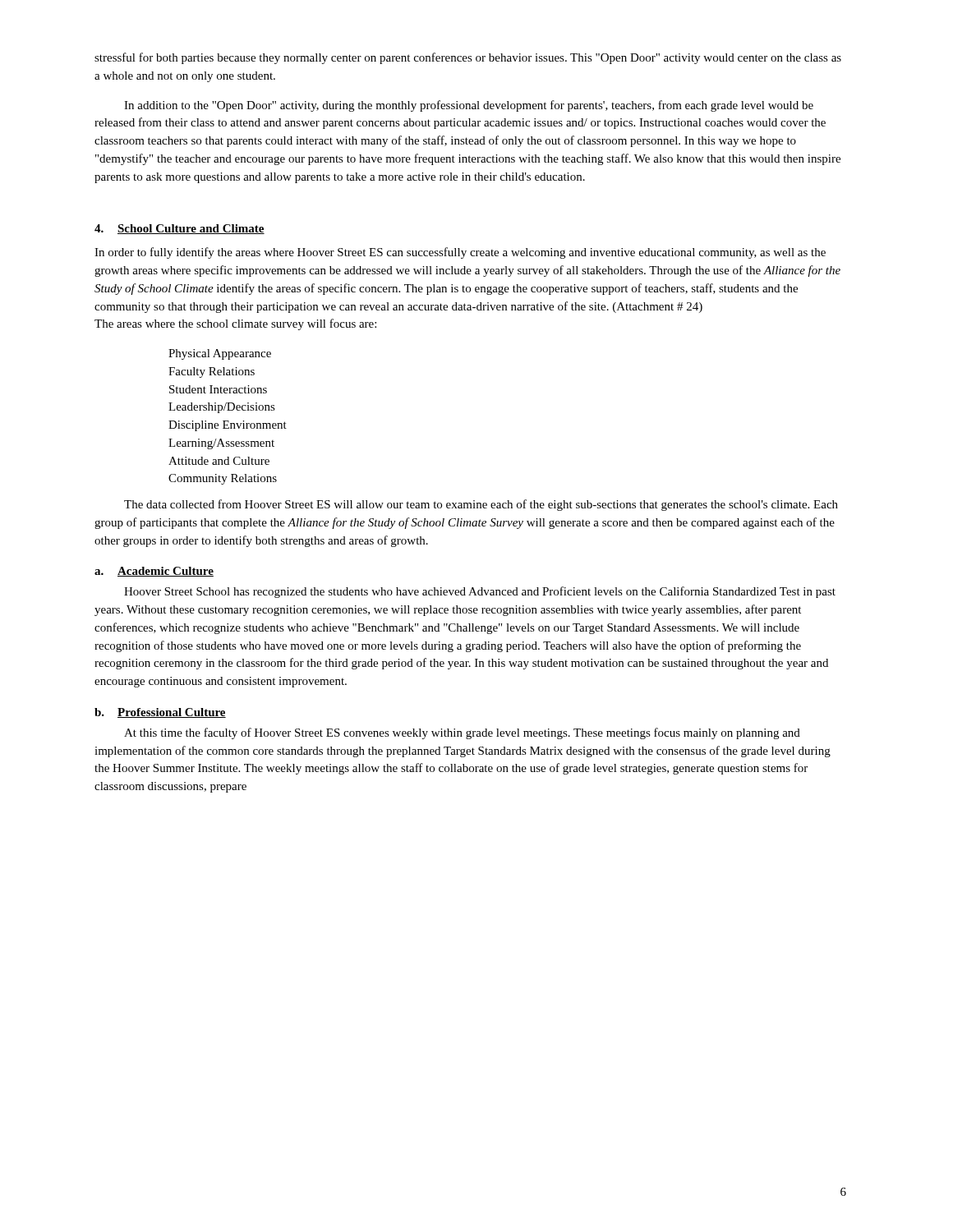Find the block on this page that starts "stressful for both parties because they normally center"
The width and height of the screenshot is (953, 1232).
coord(470,67)
